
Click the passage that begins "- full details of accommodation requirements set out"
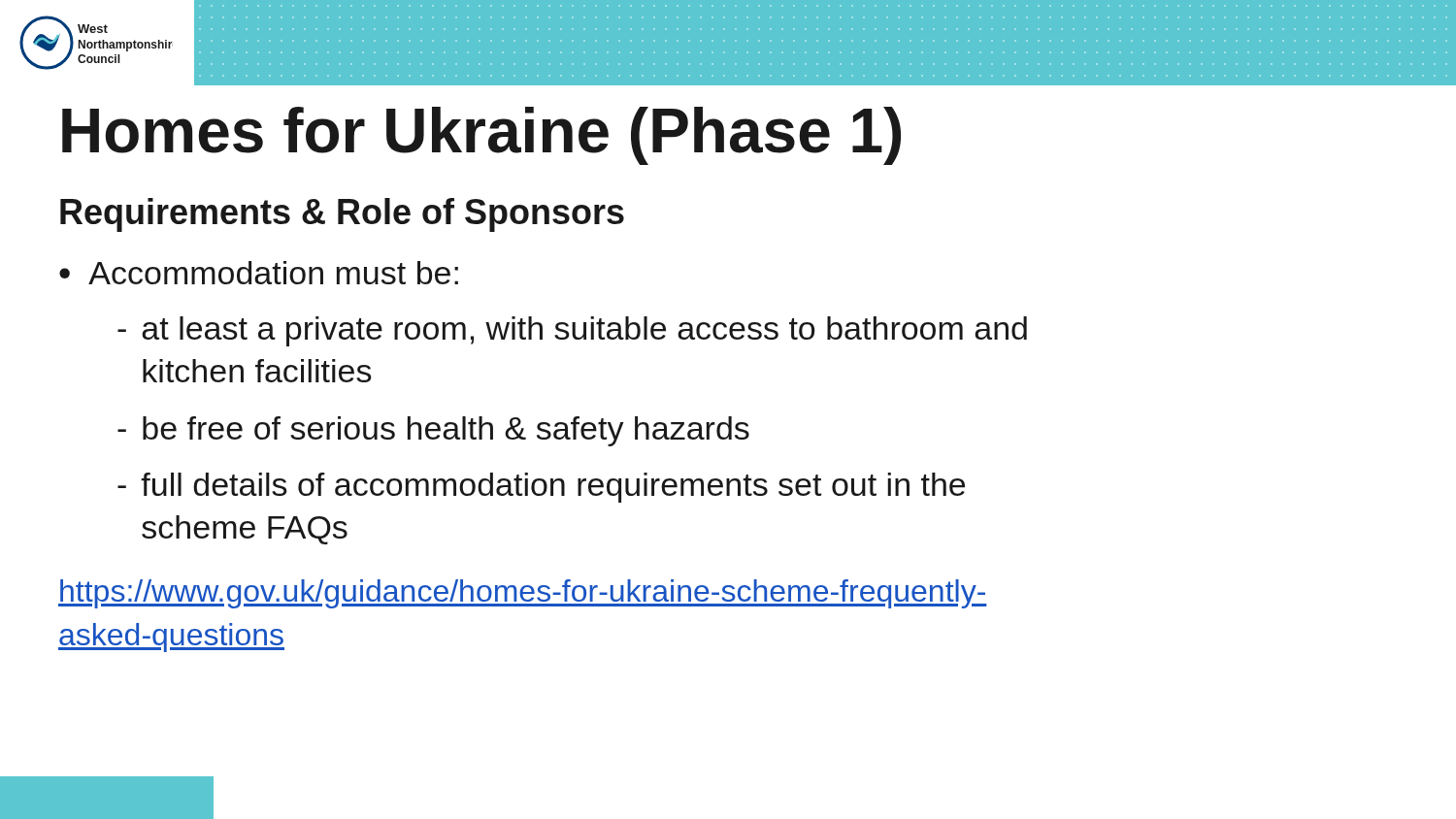tap(757, 506)
